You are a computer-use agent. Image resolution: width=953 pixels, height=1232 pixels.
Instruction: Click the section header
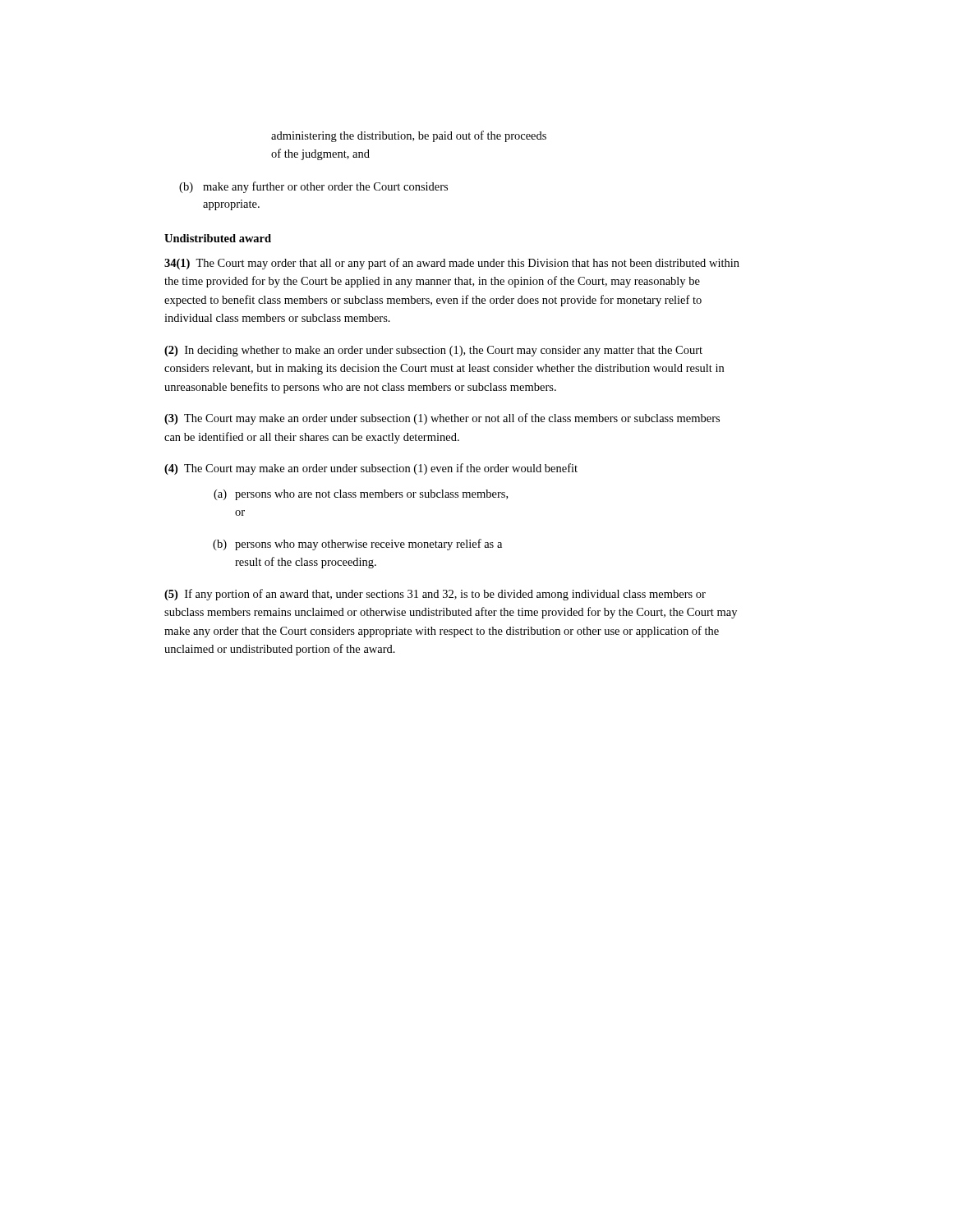218,238
